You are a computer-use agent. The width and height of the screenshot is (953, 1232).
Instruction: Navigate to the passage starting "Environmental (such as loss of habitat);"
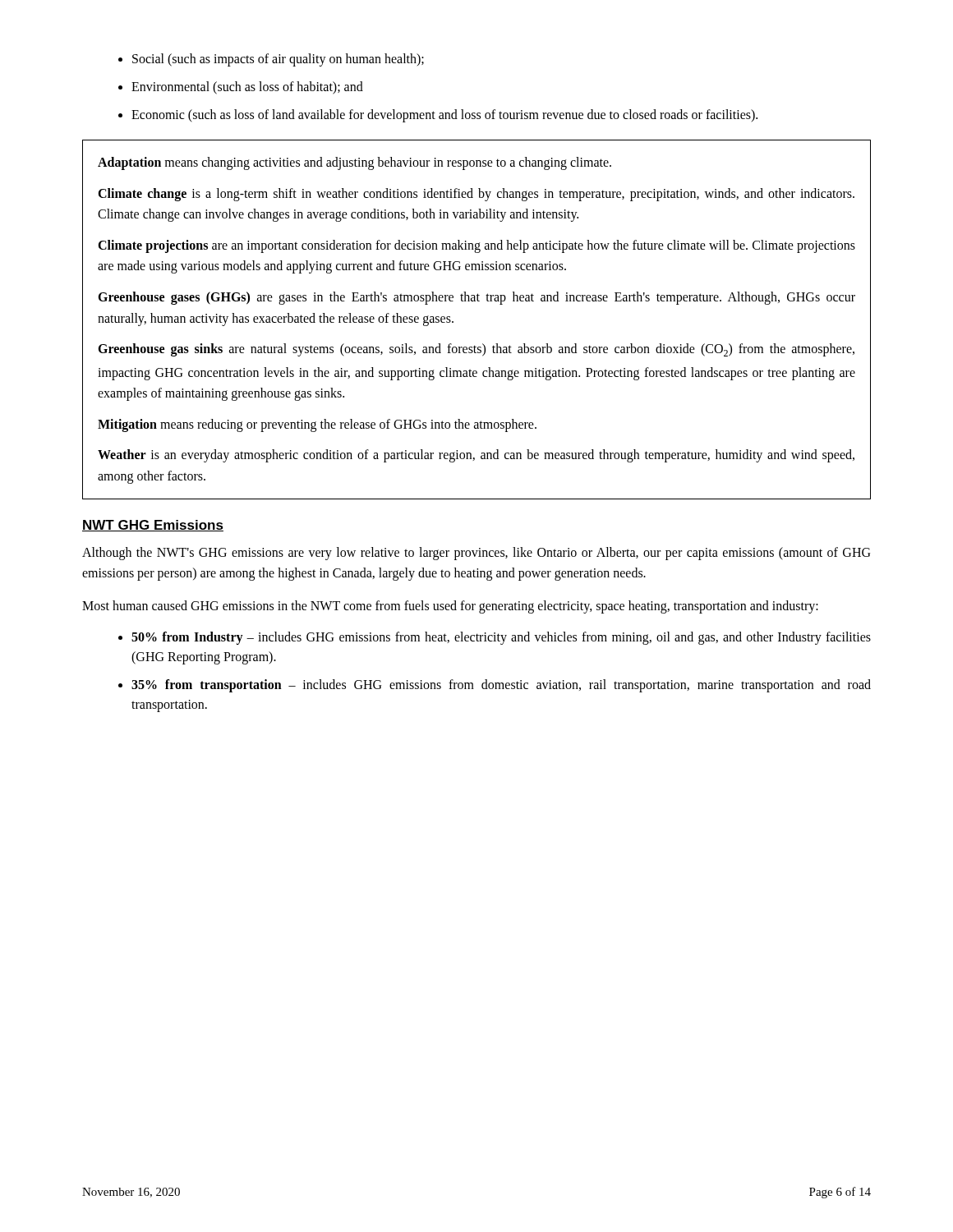247,87
